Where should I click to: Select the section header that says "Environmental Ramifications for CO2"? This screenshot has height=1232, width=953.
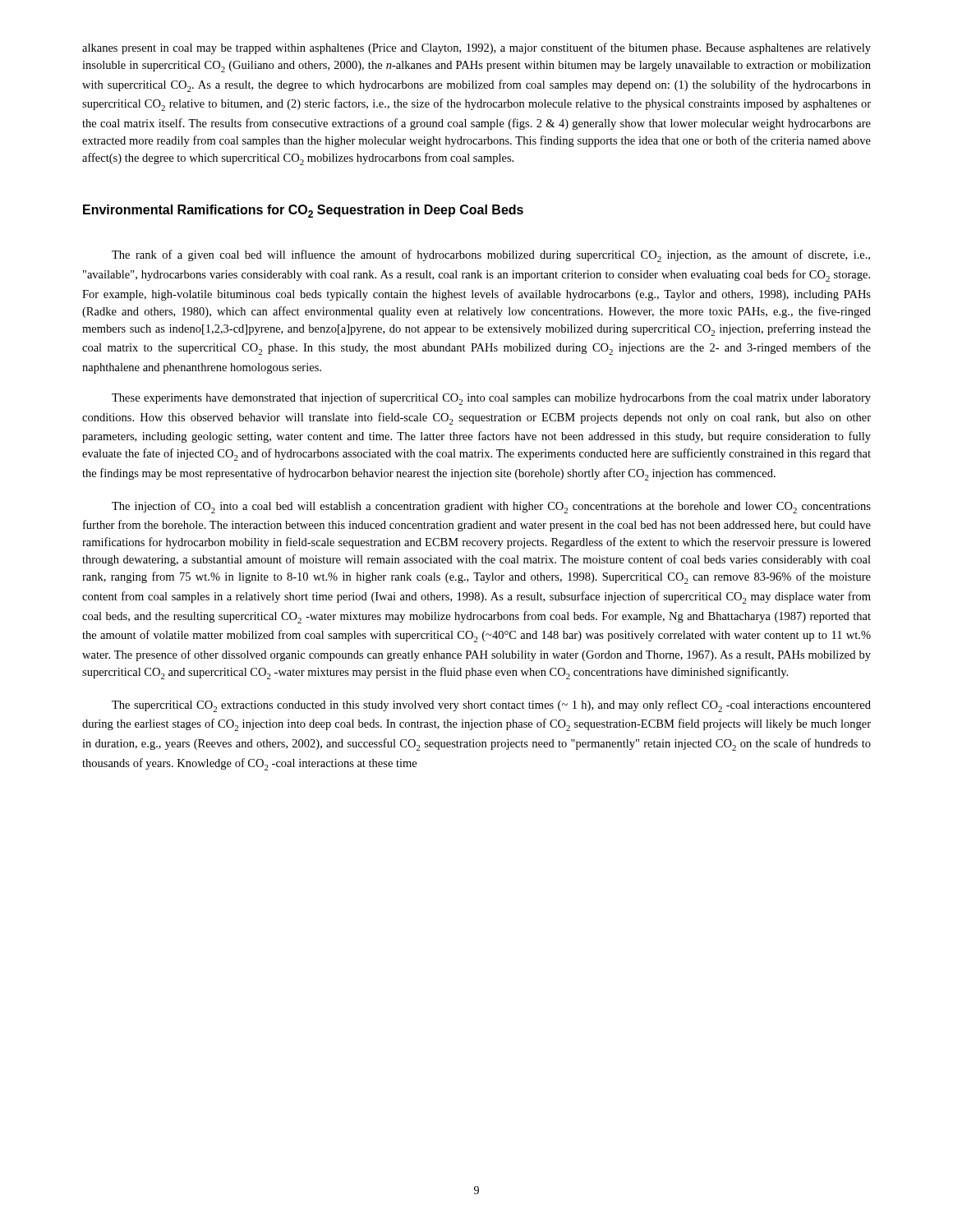coord(303,211)
